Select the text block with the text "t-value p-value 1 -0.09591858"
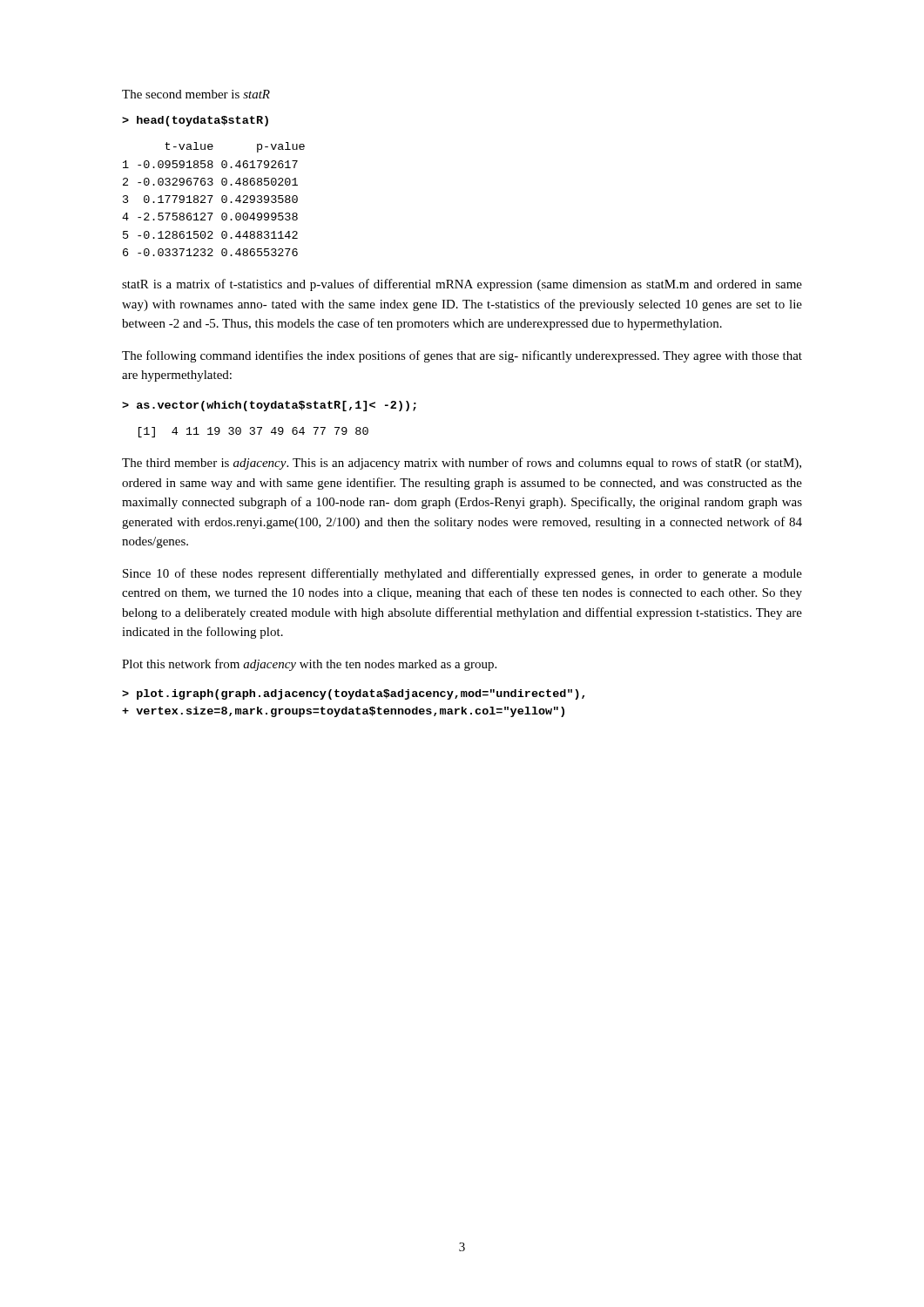This screenshot has width=924, height=1307. coord(214,200)
